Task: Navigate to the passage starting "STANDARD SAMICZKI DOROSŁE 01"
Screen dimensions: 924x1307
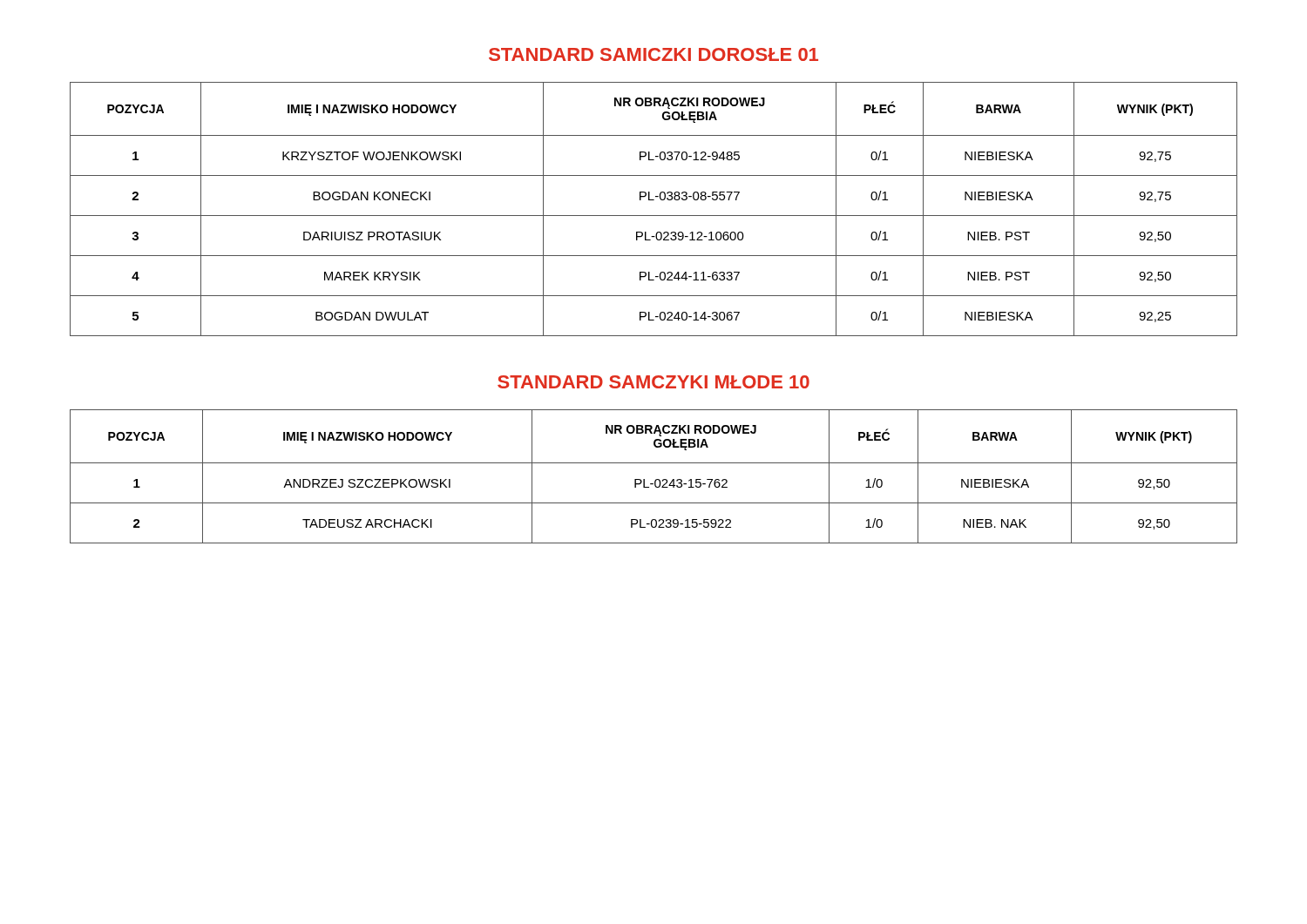Action: pos(654,54)
